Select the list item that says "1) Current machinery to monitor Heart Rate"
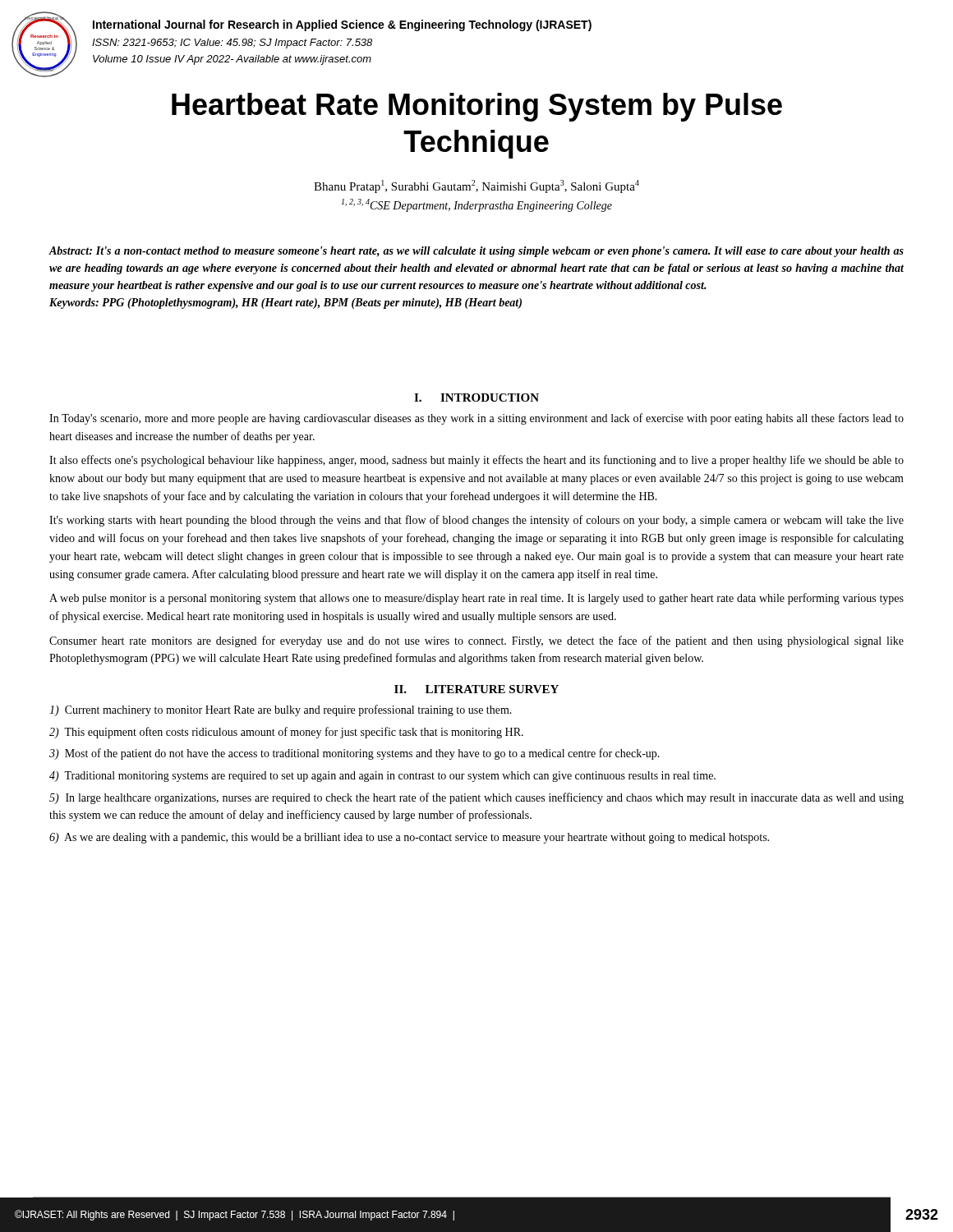Screen dimensions: 1232x953 (281, 710)
